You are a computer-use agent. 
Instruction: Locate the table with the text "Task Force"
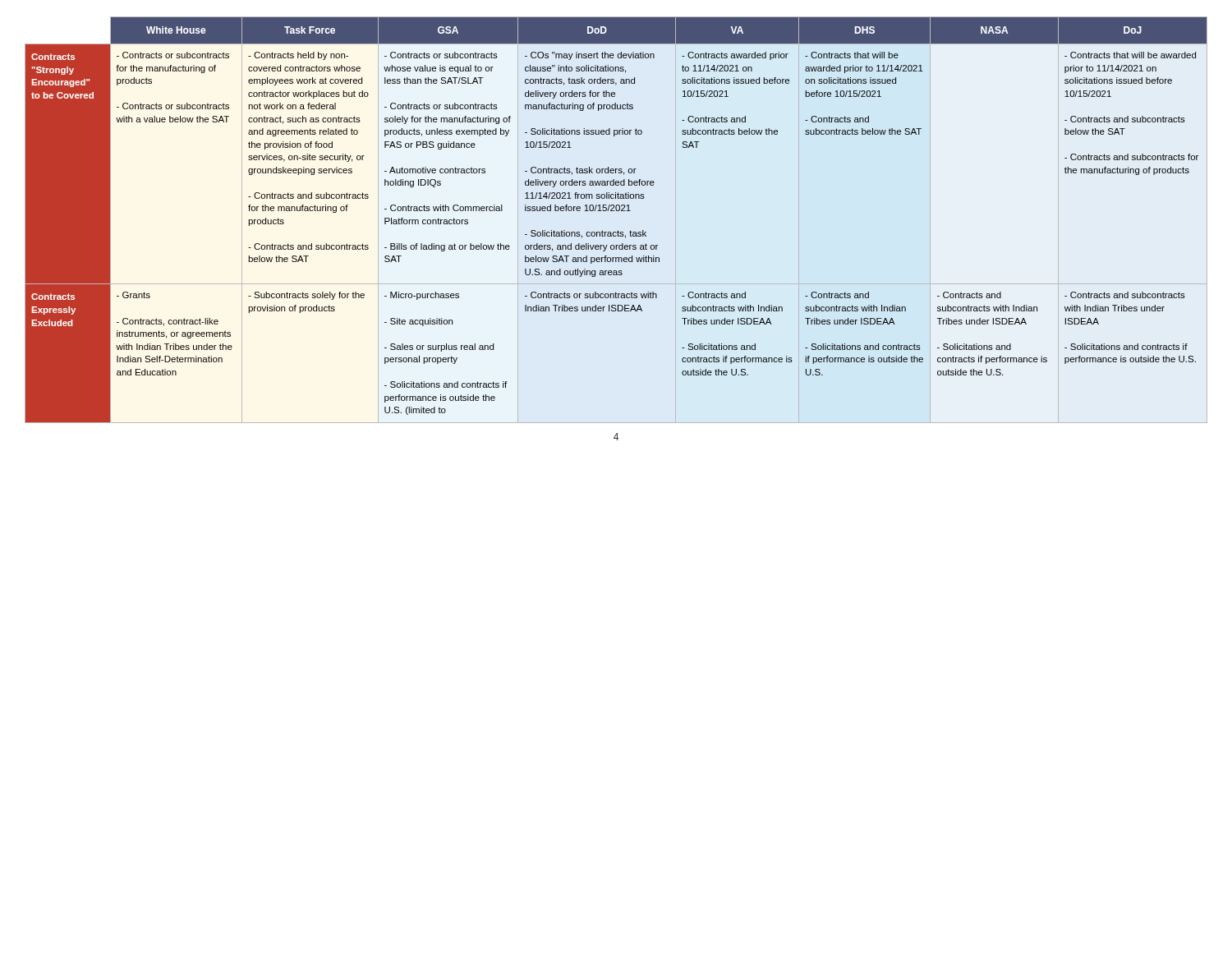[x=616, y=220]
